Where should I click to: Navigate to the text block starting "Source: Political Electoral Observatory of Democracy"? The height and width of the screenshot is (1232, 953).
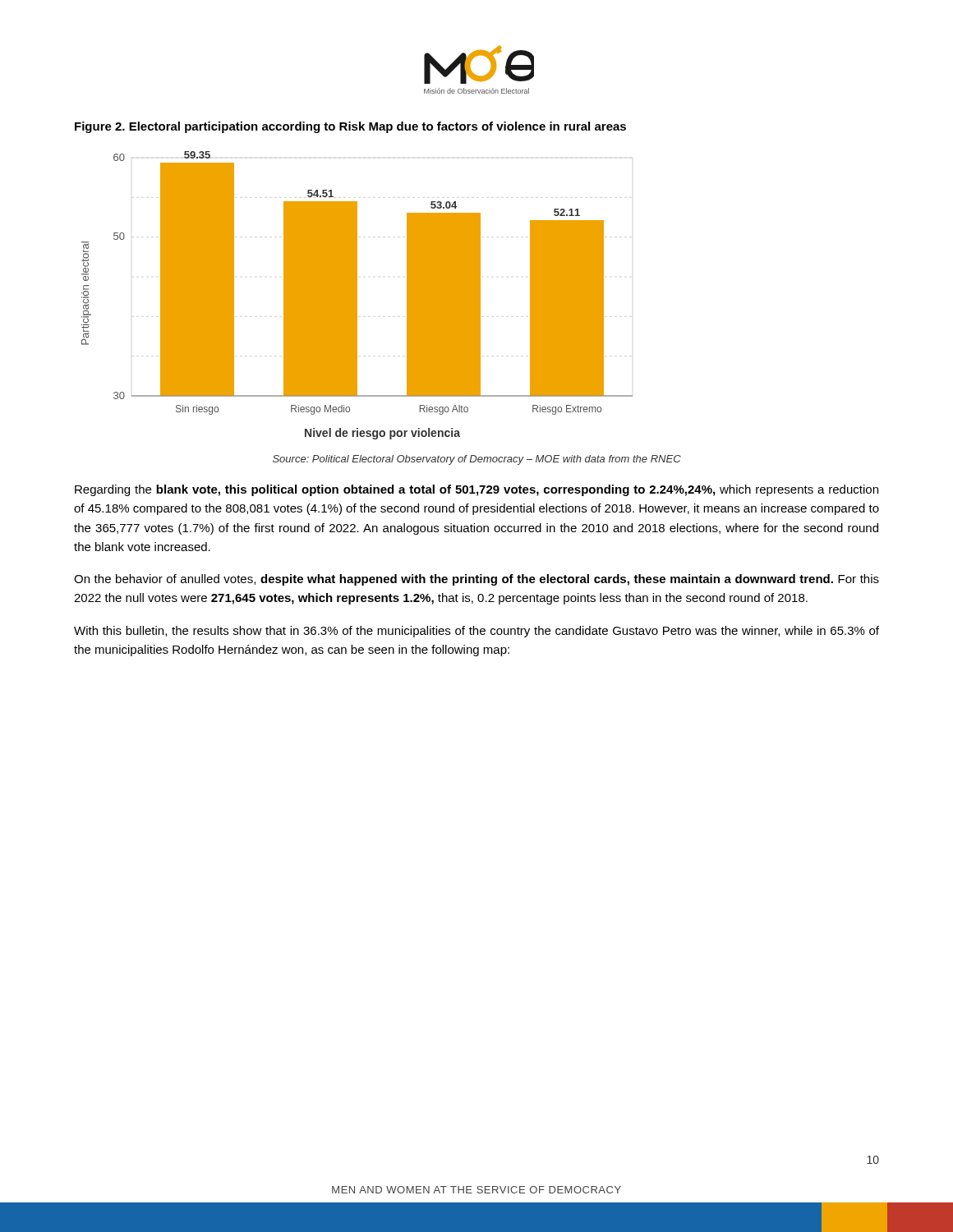click(476, 459)
